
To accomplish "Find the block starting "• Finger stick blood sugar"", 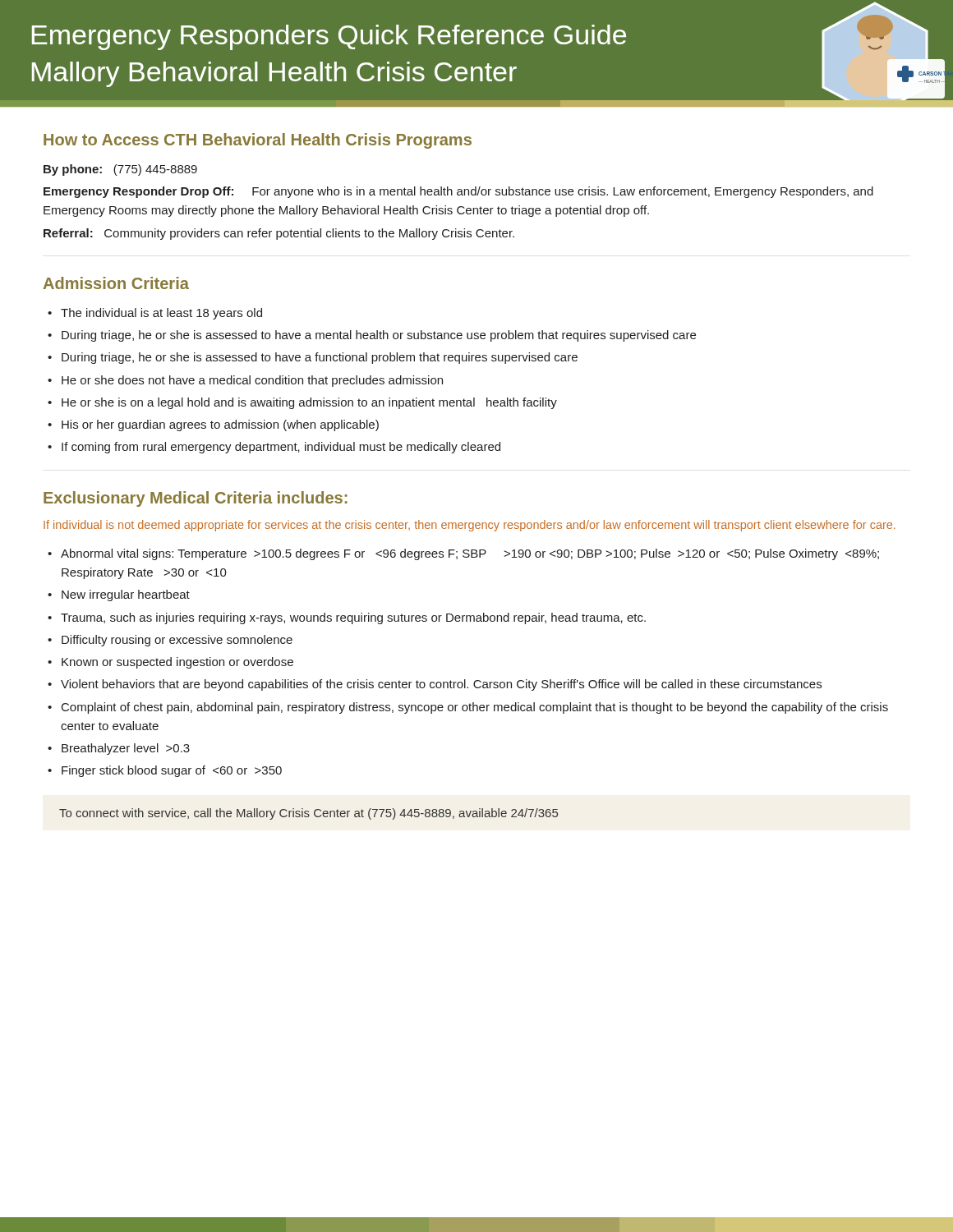I will 165,770.
